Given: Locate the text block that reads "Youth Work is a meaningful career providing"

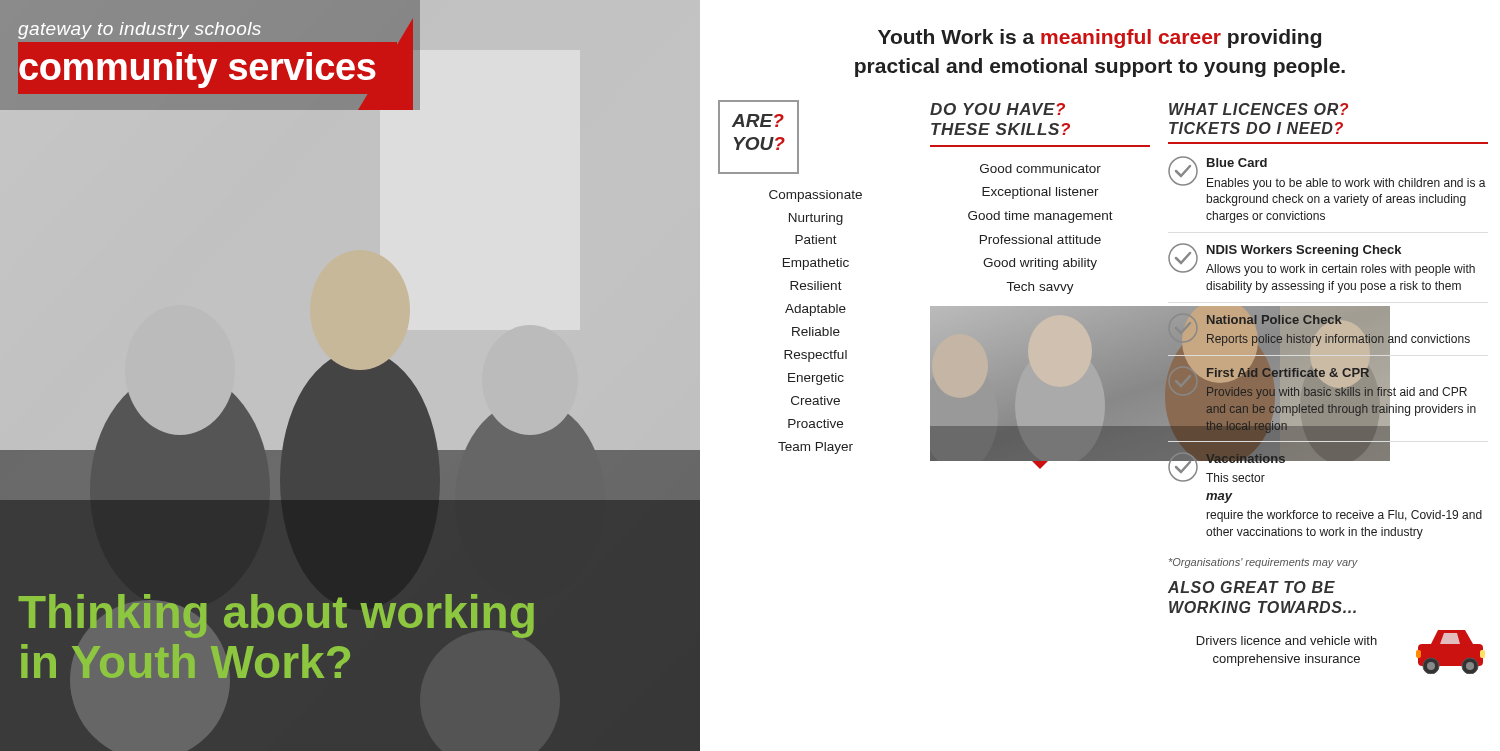Looking at the screenshot, I should point(1100,51).
